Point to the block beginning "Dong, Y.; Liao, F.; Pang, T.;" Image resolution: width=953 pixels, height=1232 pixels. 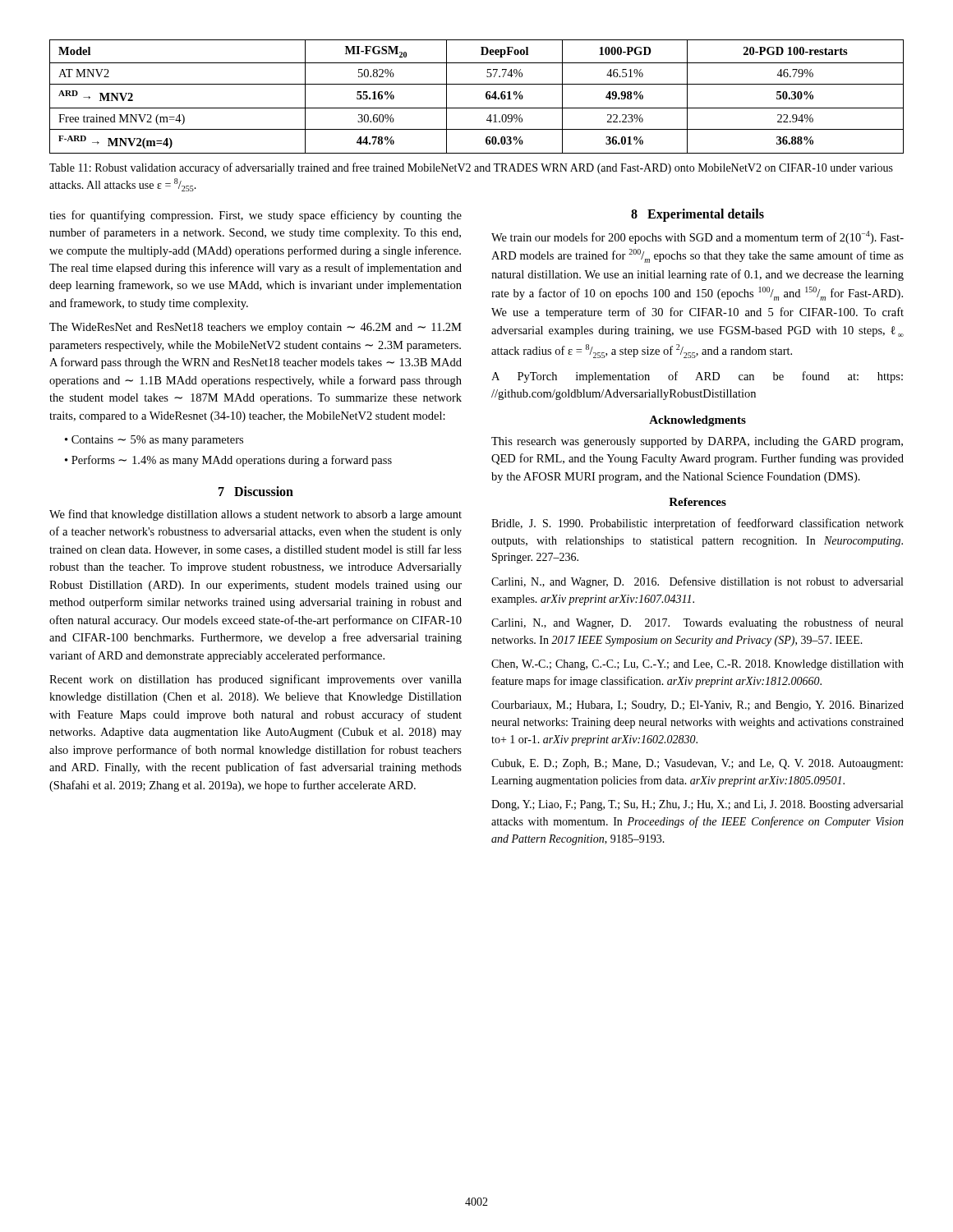tap(698, 822)
